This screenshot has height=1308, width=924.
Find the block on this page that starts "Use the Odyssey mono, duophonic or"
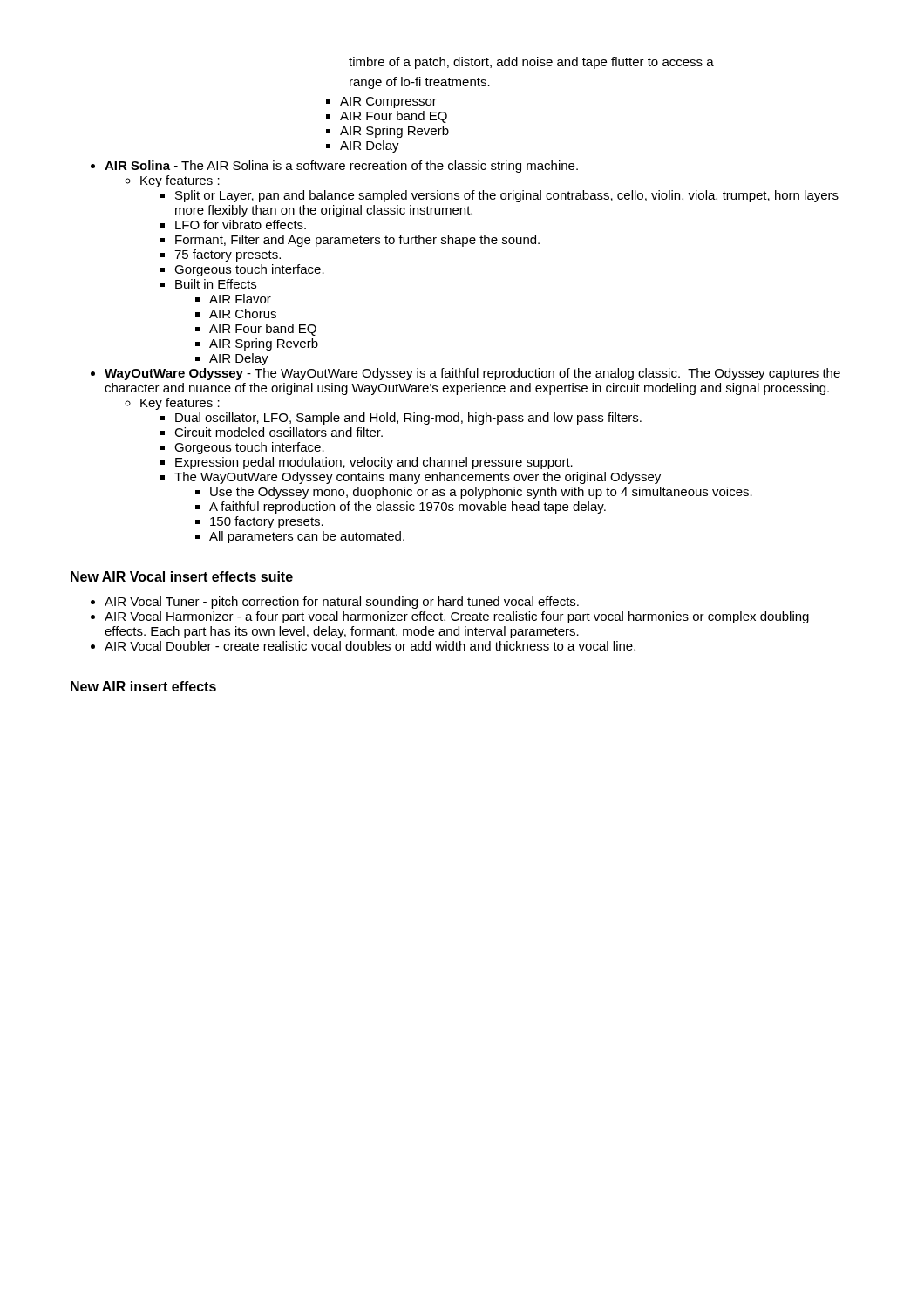(532, 491)
